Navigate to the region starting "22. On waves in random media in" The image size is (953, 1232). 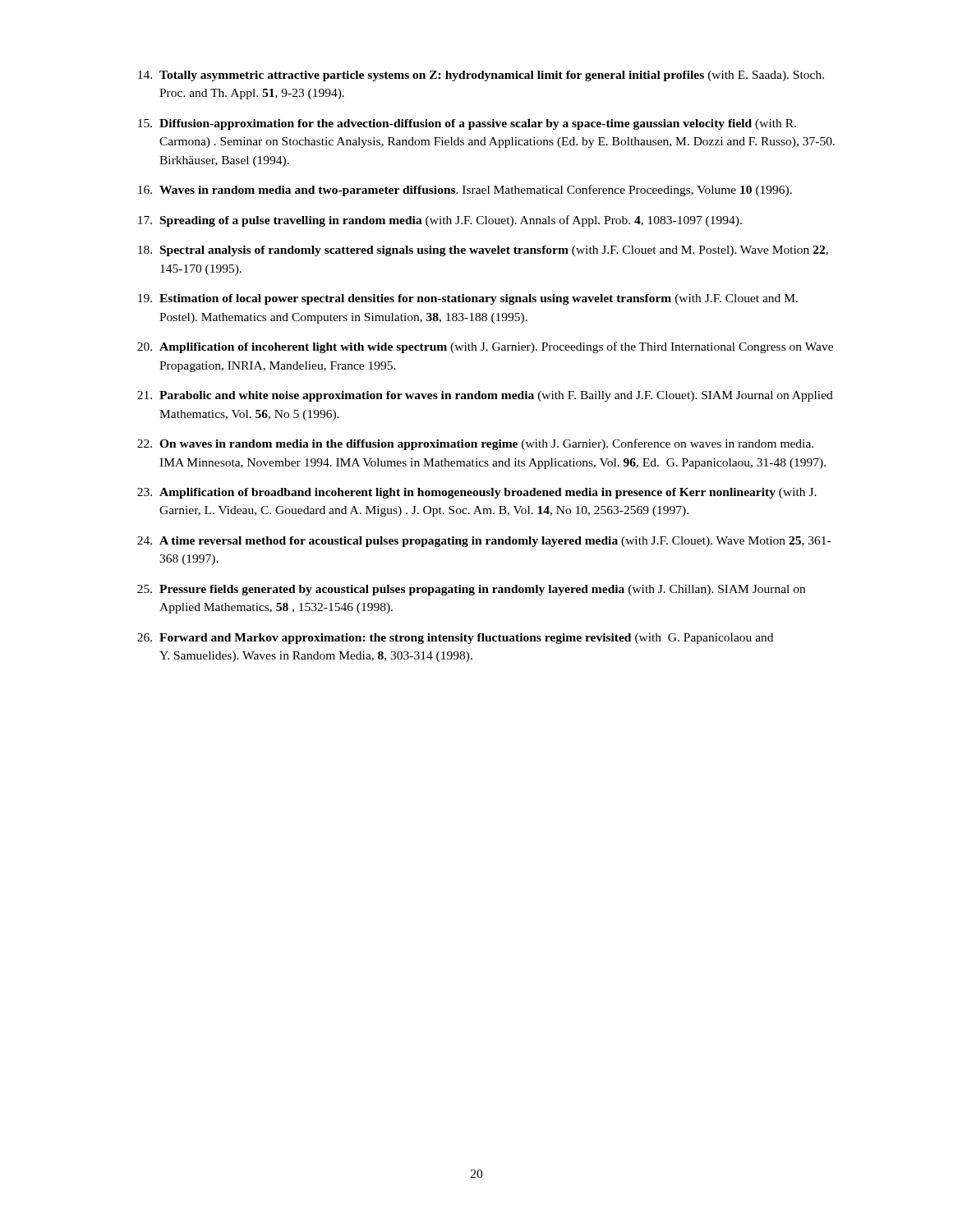tap(476, 453)
